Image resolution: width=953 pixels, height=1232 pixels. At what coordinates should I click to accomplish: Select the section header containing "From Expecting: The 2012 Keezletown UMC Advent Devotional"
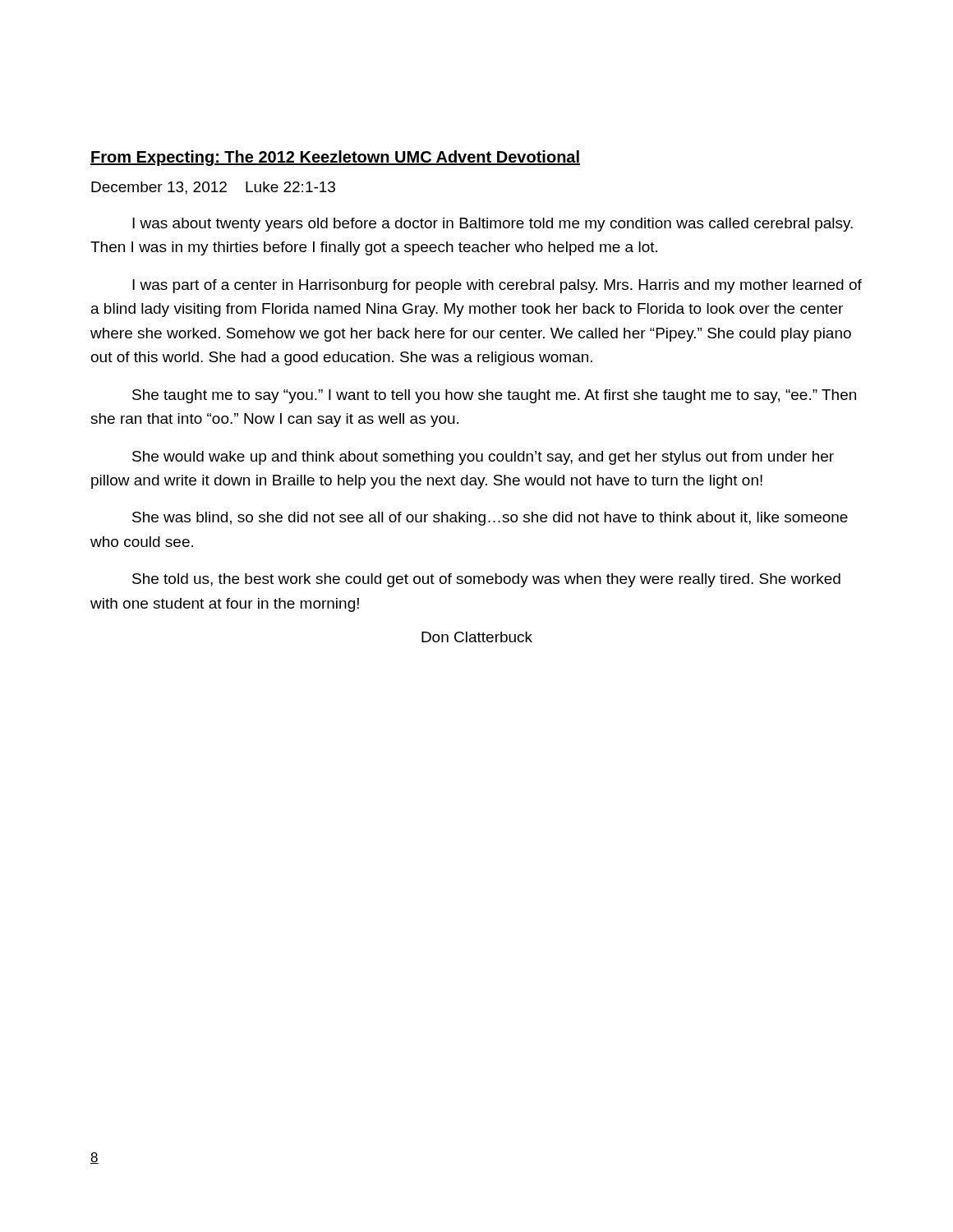(x=335, y=157)
